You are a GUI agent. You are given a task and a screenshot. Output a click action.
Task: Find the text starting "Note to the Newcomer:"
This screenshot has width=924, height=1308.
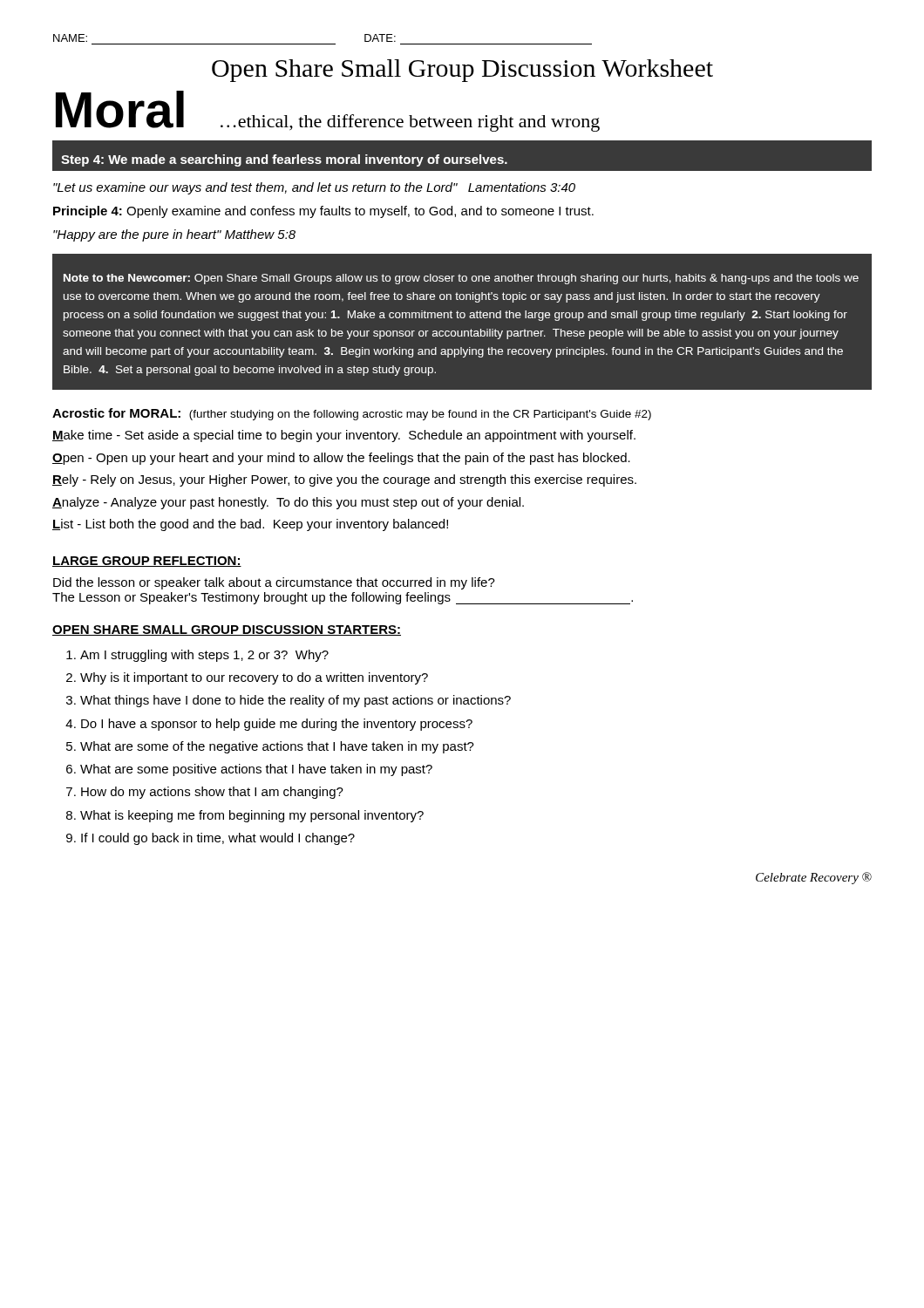(461, 323)
